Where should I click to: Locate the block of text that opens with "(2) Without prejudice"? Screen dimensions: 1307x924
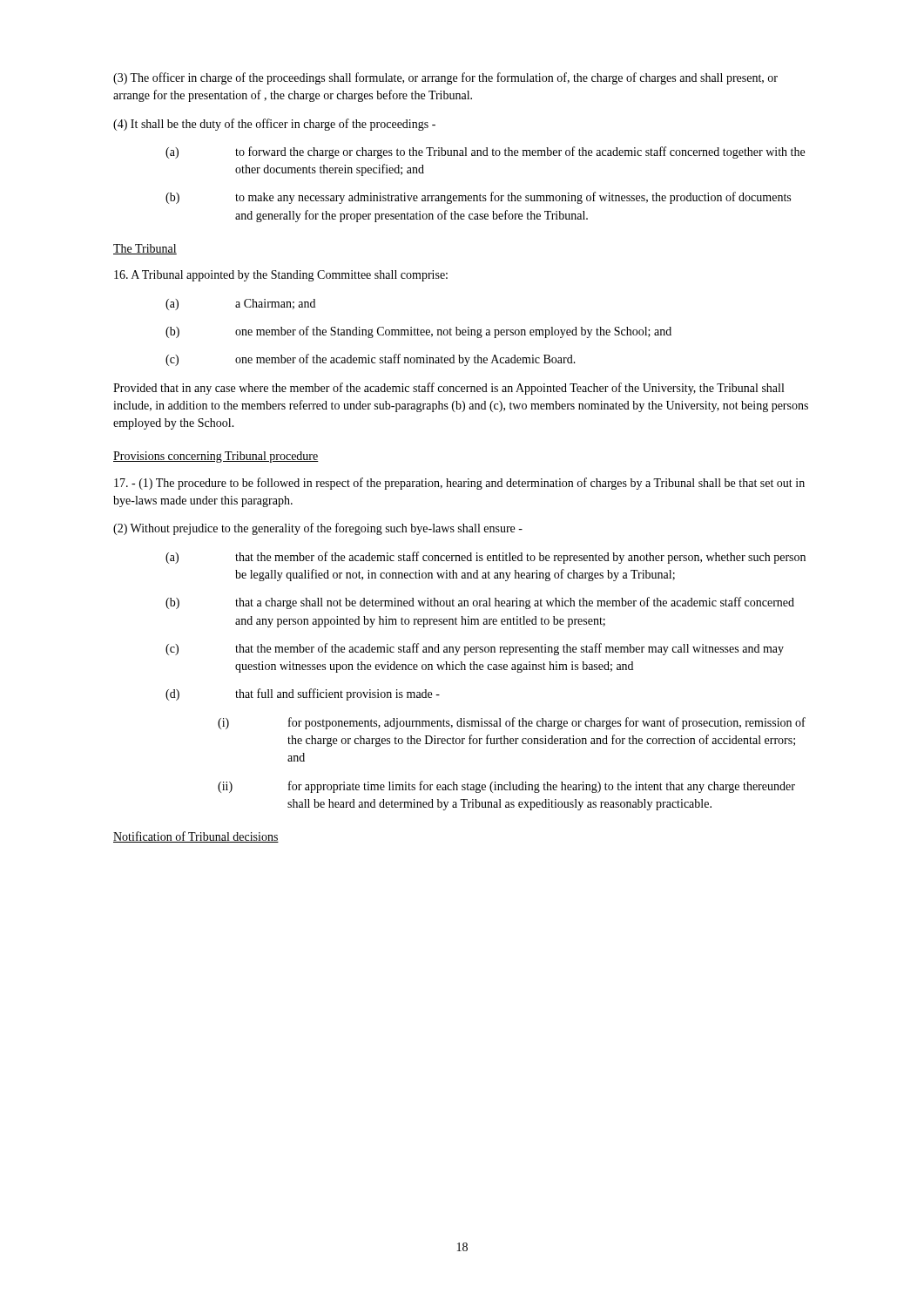462,529
